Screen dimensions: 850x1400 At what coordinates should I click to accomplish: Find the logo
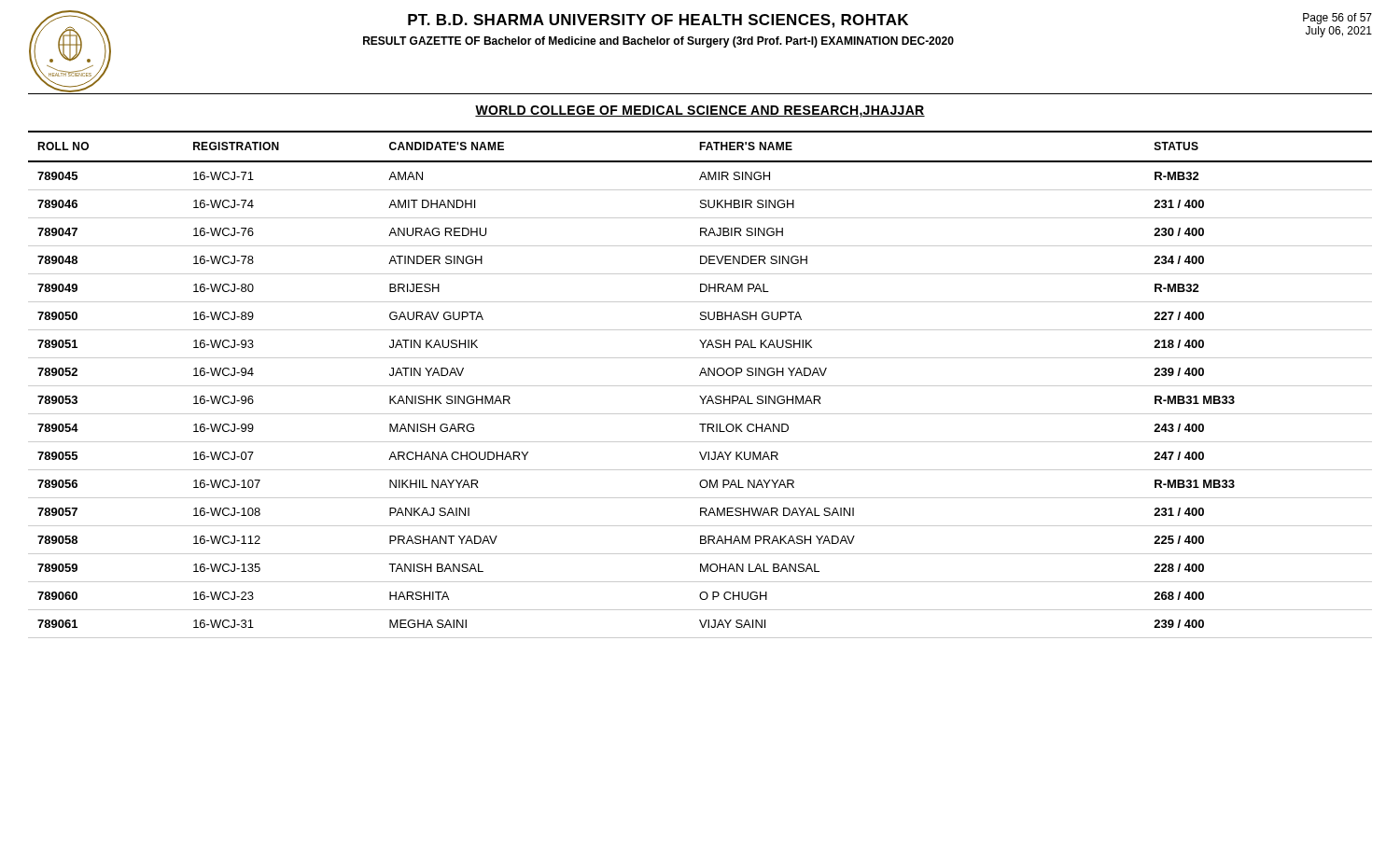(x=70, y=51)
